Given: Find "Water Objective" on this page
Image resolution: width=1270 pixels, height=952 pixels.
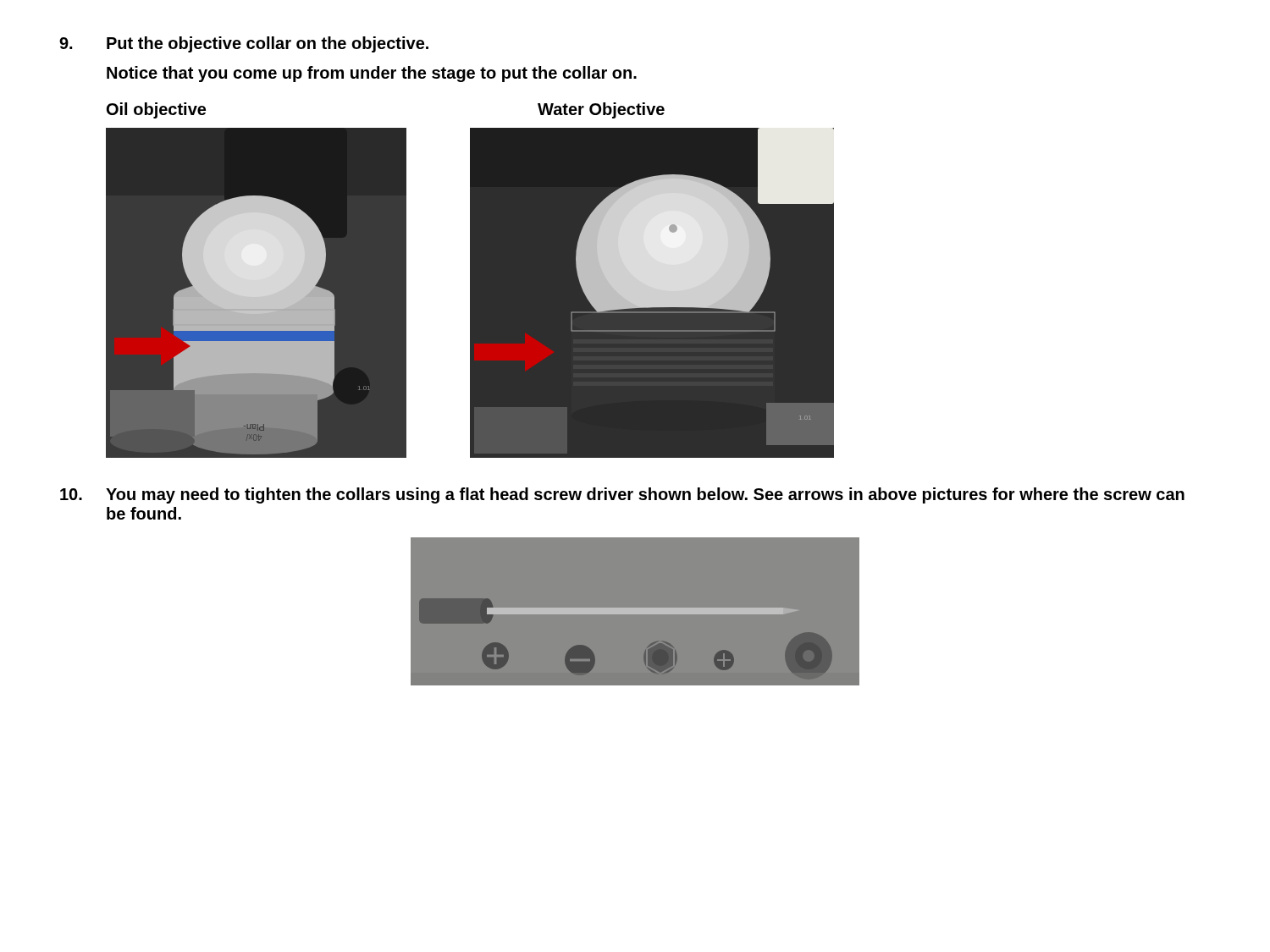Looking at the screenshot, I should pos(601,109).
